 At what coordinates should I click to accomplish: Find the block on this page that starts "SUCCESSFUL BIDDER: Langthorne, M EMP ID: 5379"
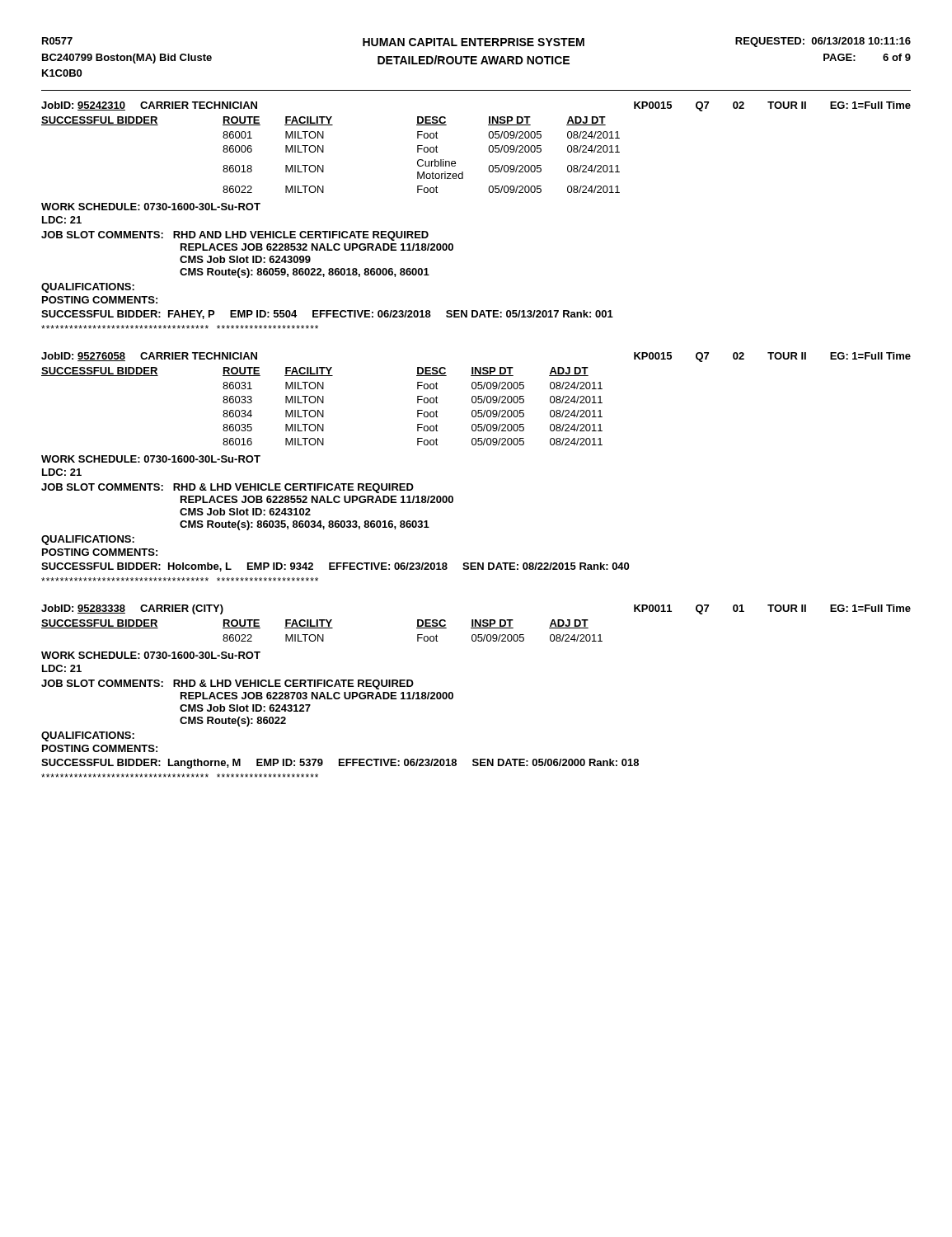pyautogui.click(x=340, y=762)
